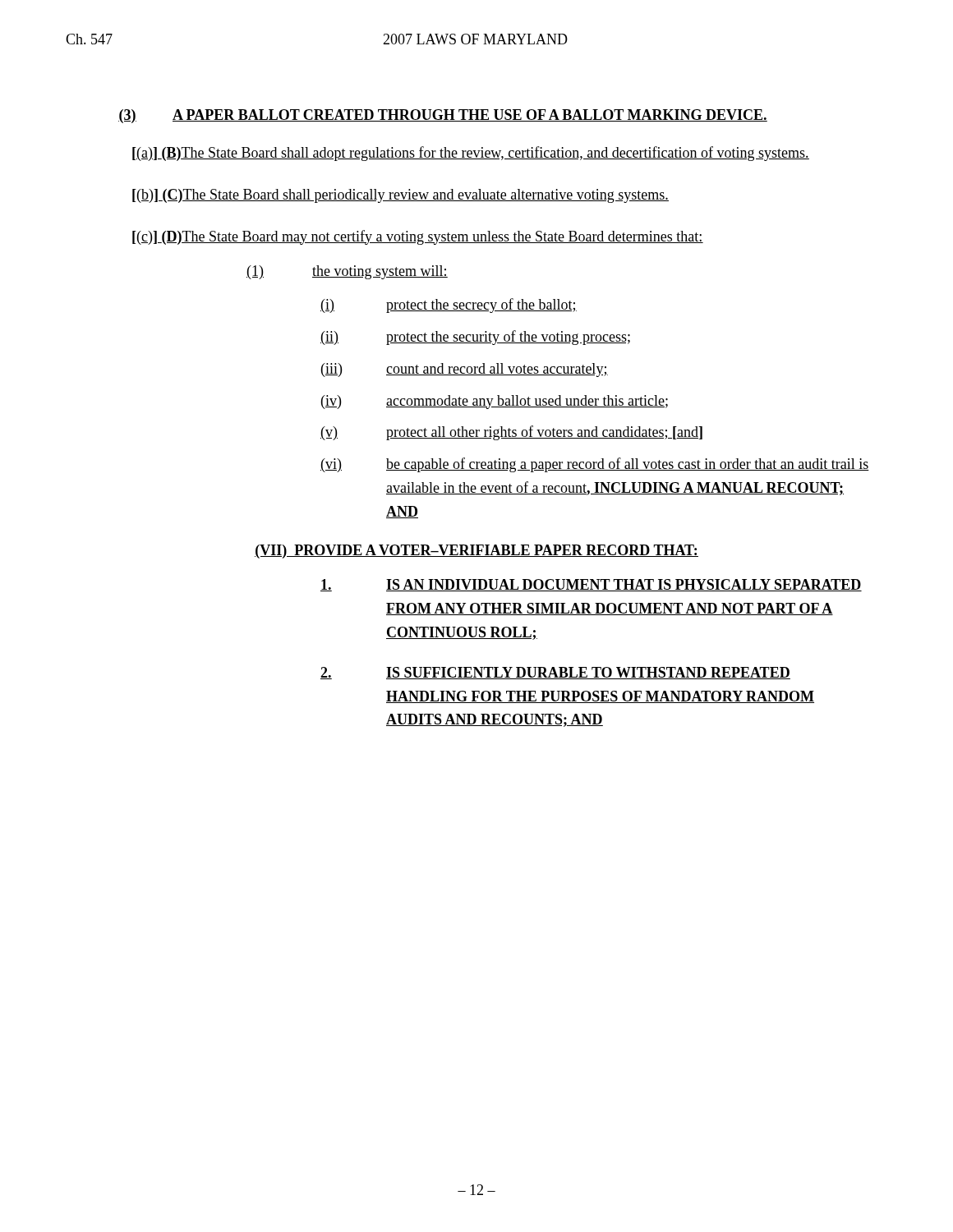The height and width of the screenshot is (1232, 953).
Task: Click on the list item with the text "(iii) count and record all"
Action: 476,369
